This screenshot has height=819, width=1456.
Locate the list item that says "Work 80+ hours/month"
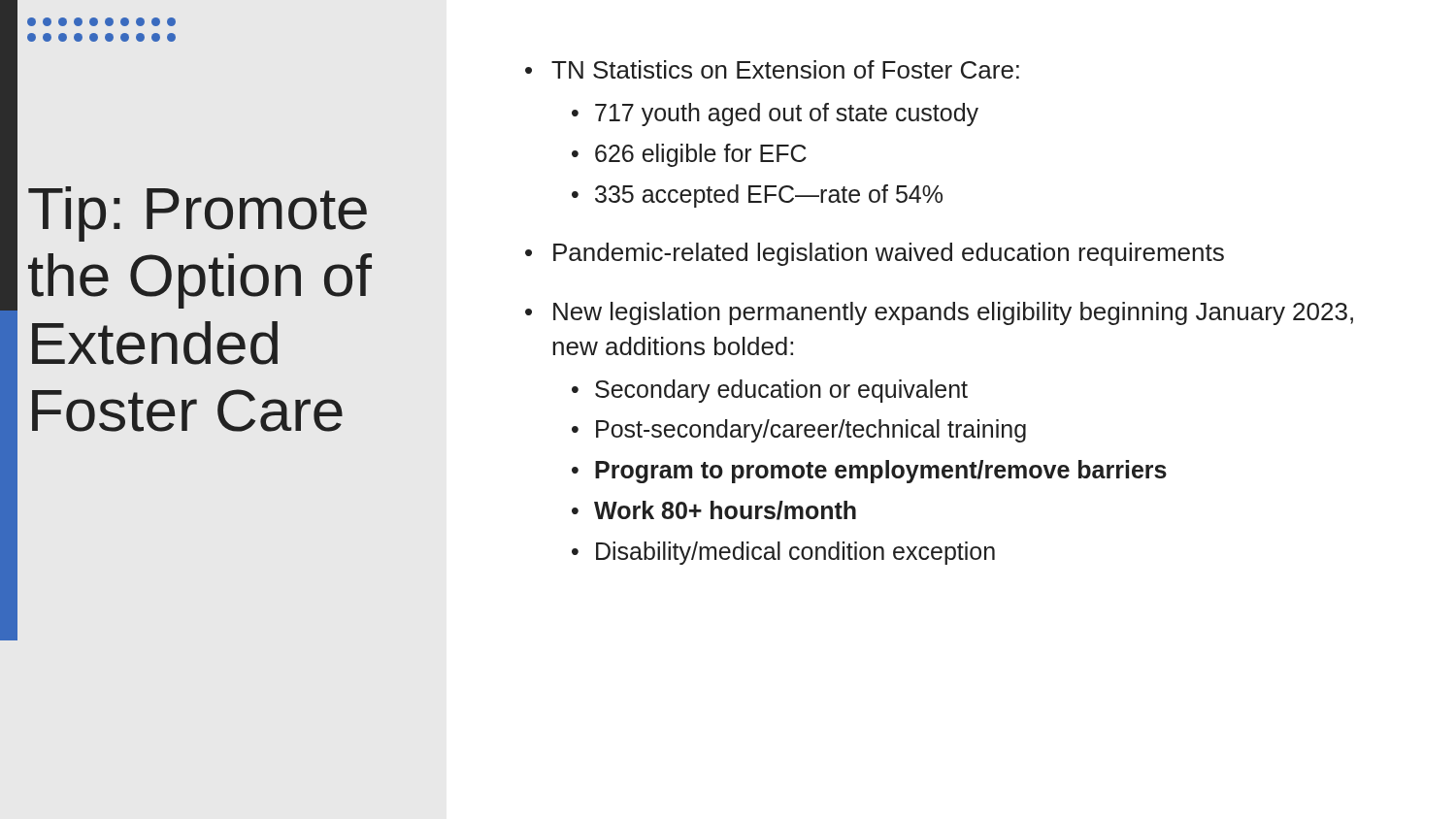coord(726,510)
